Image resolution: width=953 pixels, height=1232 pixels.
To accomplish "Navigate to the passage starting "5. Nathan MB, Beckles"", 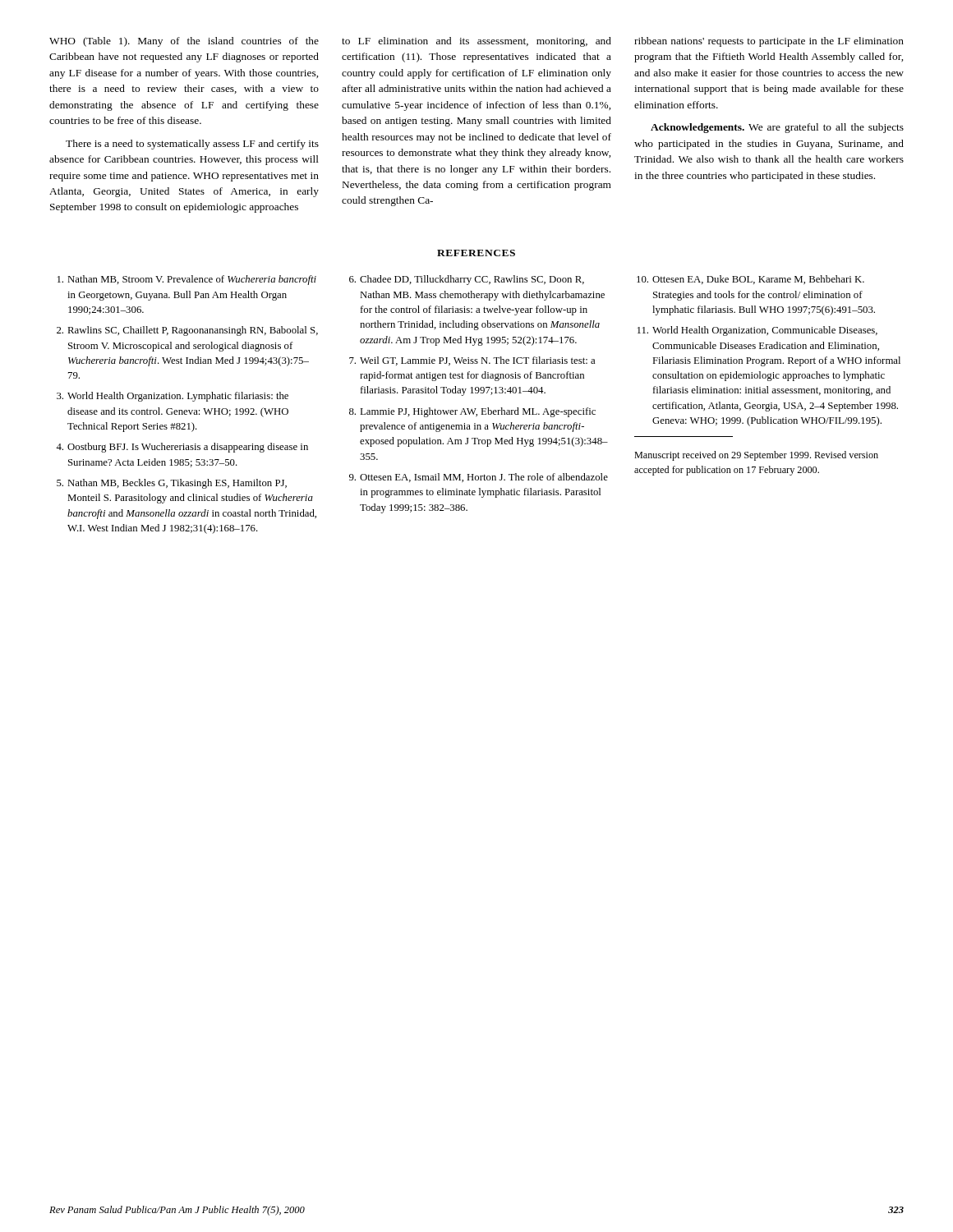I will [x=184, y=506].
